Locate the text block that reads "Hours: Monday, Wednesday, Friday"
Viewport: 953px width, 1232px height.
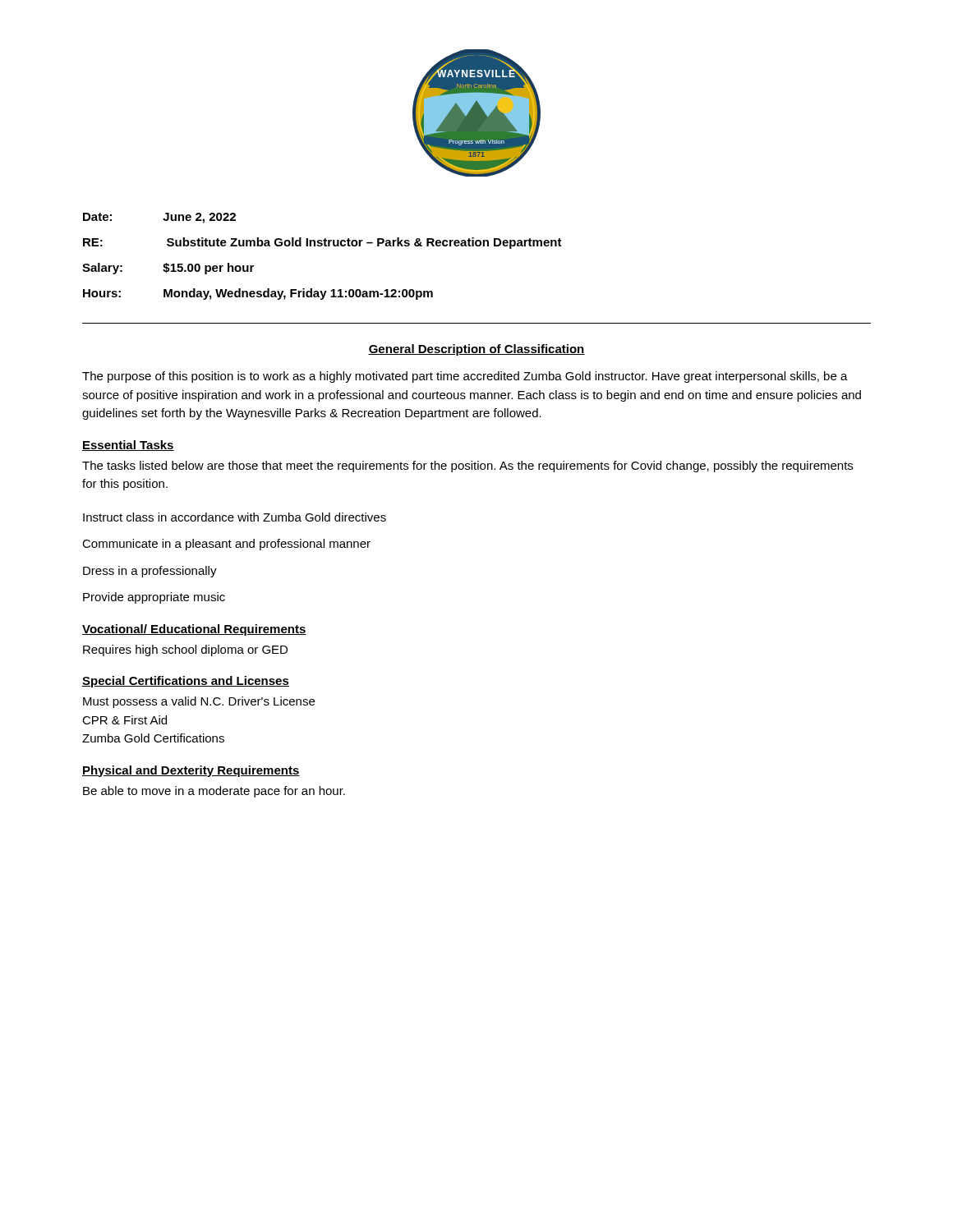[x=258, y=293]
